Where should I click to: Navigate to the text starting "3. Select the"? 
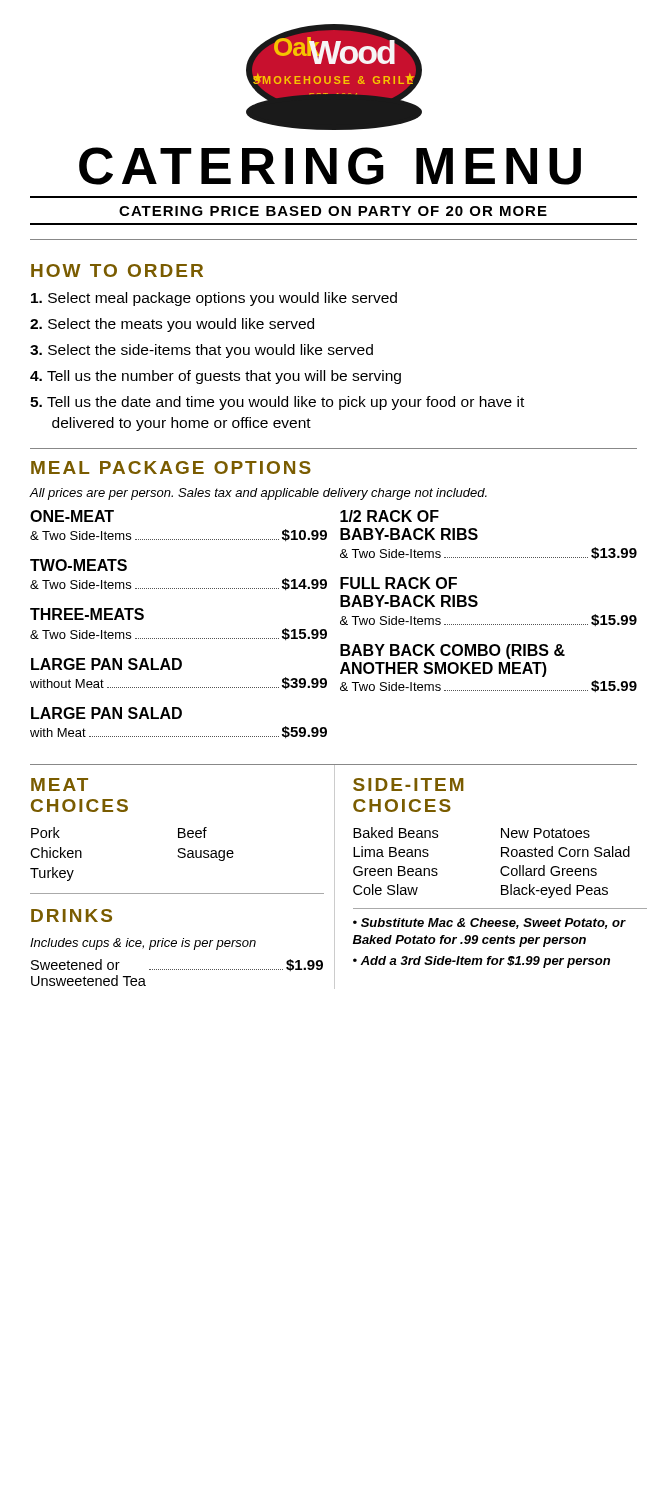coord(202,349)
